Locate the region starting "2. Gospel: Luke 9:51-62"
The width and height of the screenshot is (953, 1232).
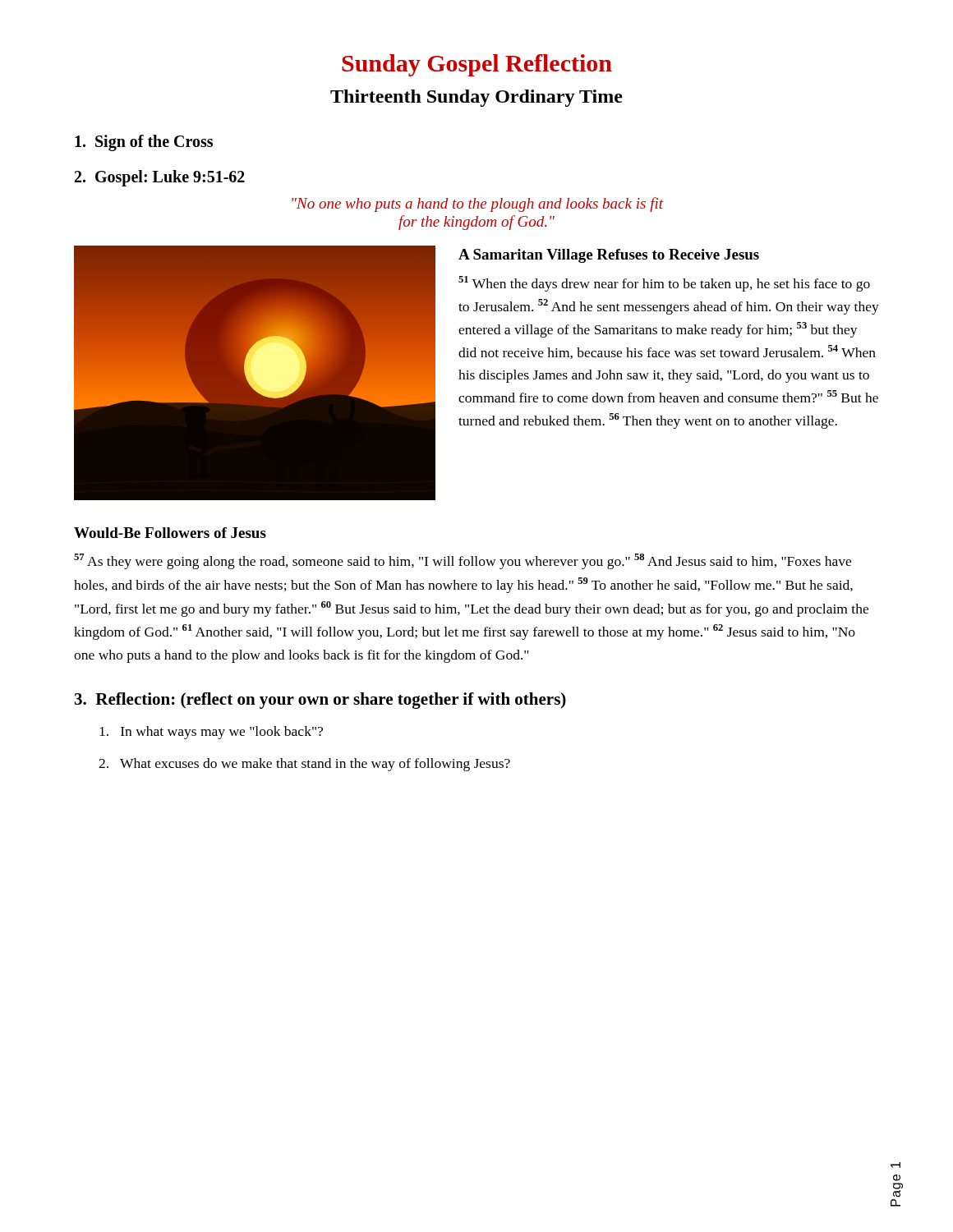pyautogui.click(x=160, y=177)
